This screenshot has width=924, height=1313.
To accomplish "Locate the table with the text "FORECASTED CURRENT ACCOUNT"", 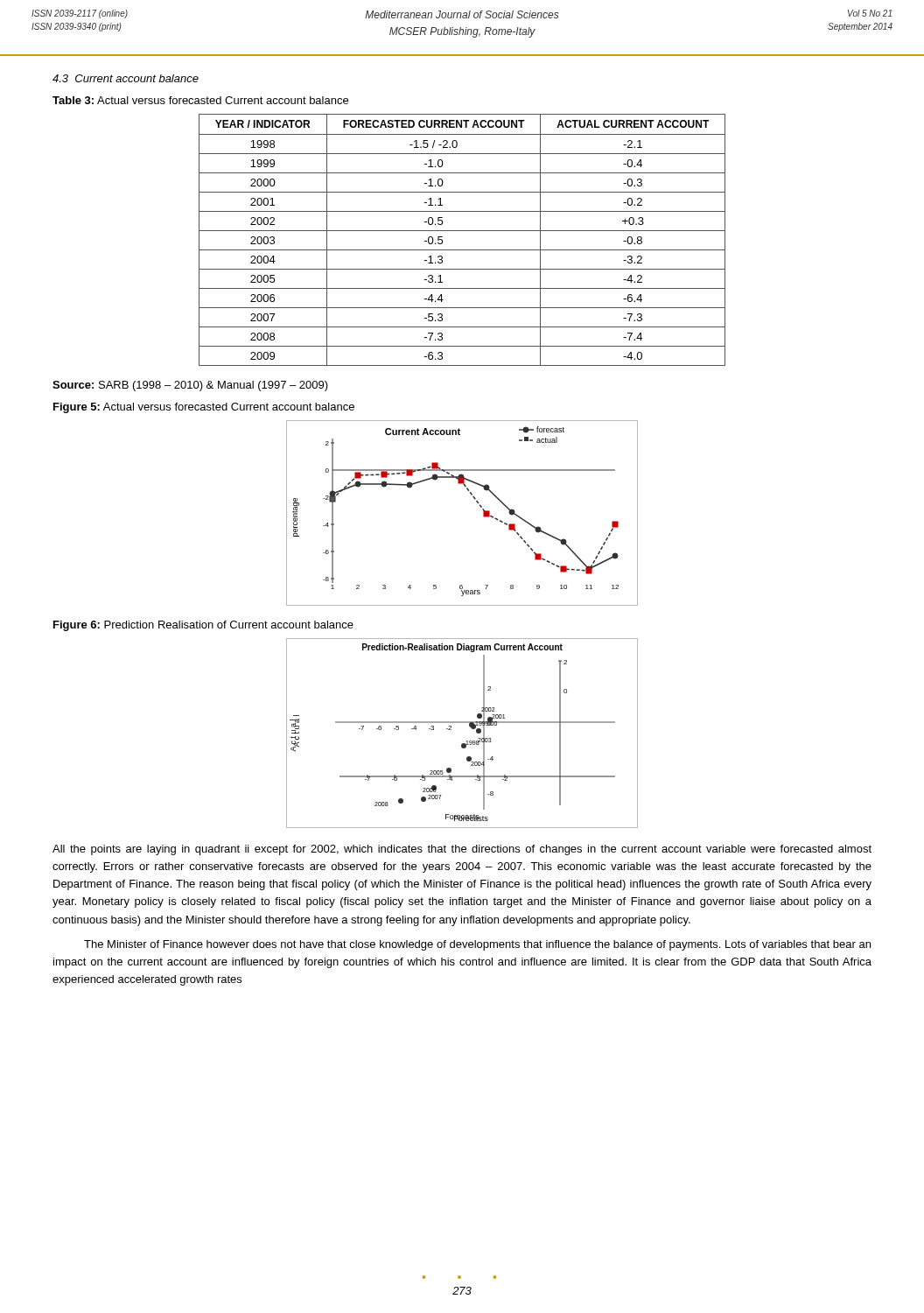I will point(462,240).
